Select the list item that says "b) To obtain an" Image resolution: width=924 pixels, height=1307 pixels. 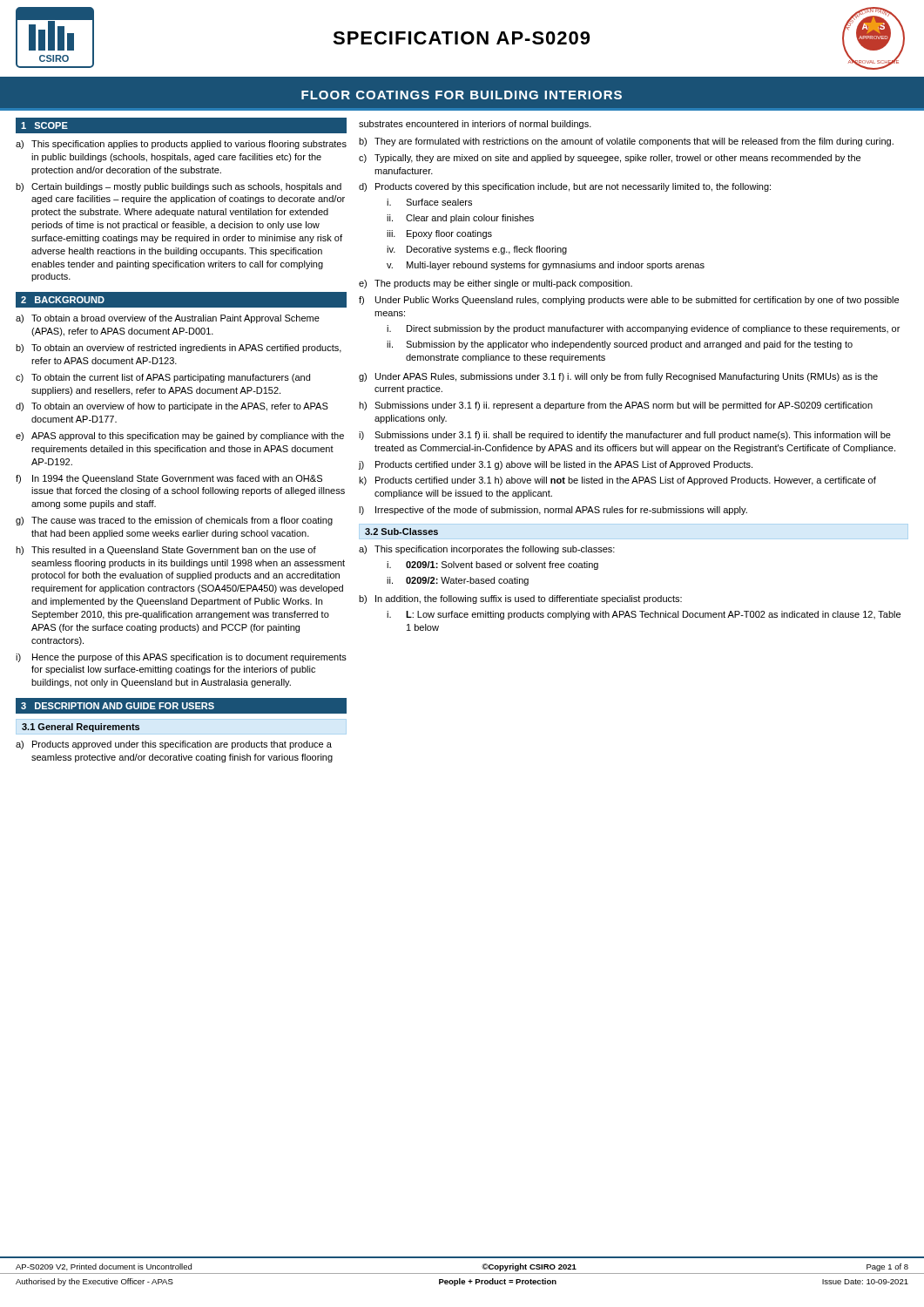click(x=181, y=354)
